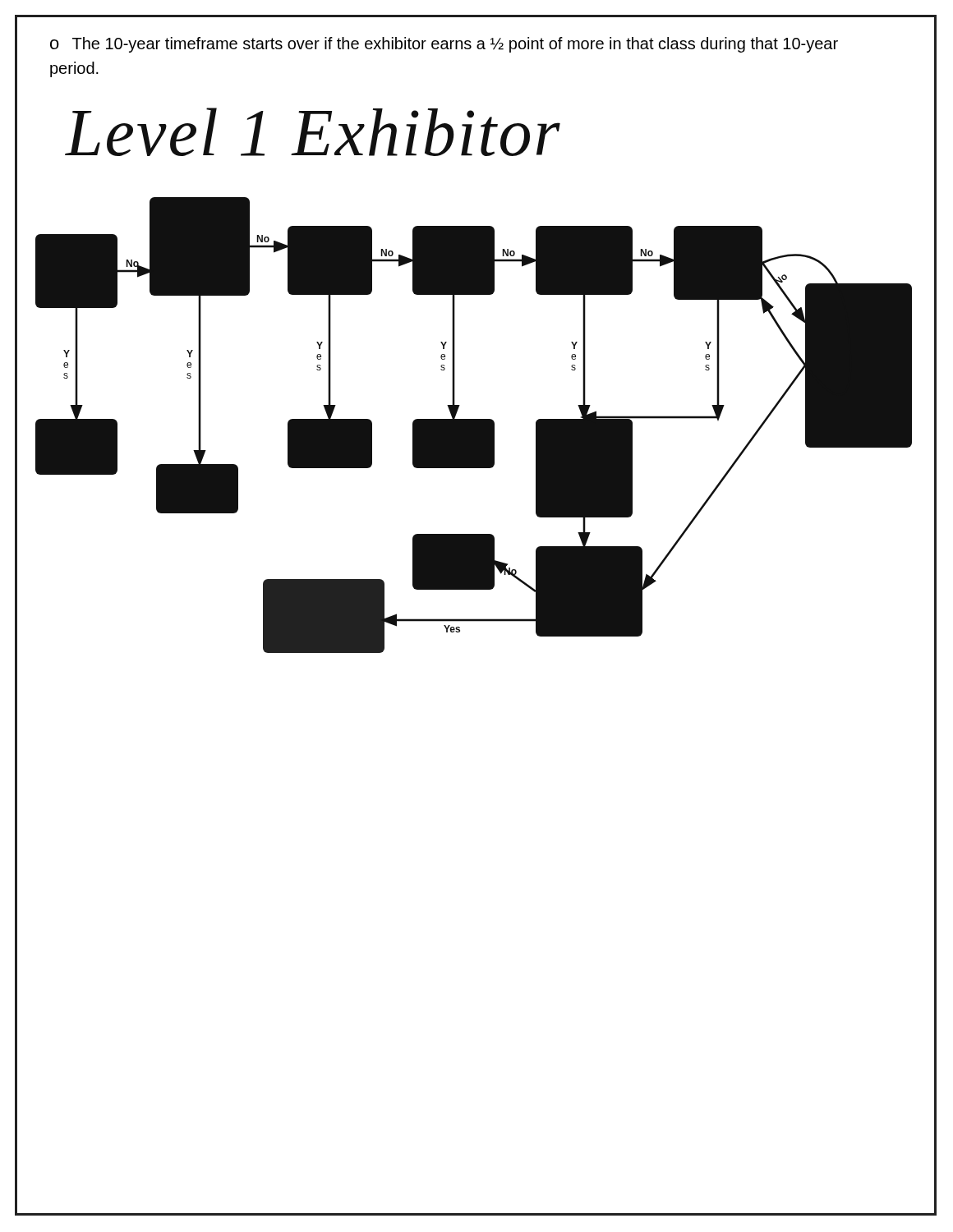Select the passage starting "o The 10-year timeframe"
Image resolution: width=953 pixels, height=1232 pixels.
tap(444, 55)
